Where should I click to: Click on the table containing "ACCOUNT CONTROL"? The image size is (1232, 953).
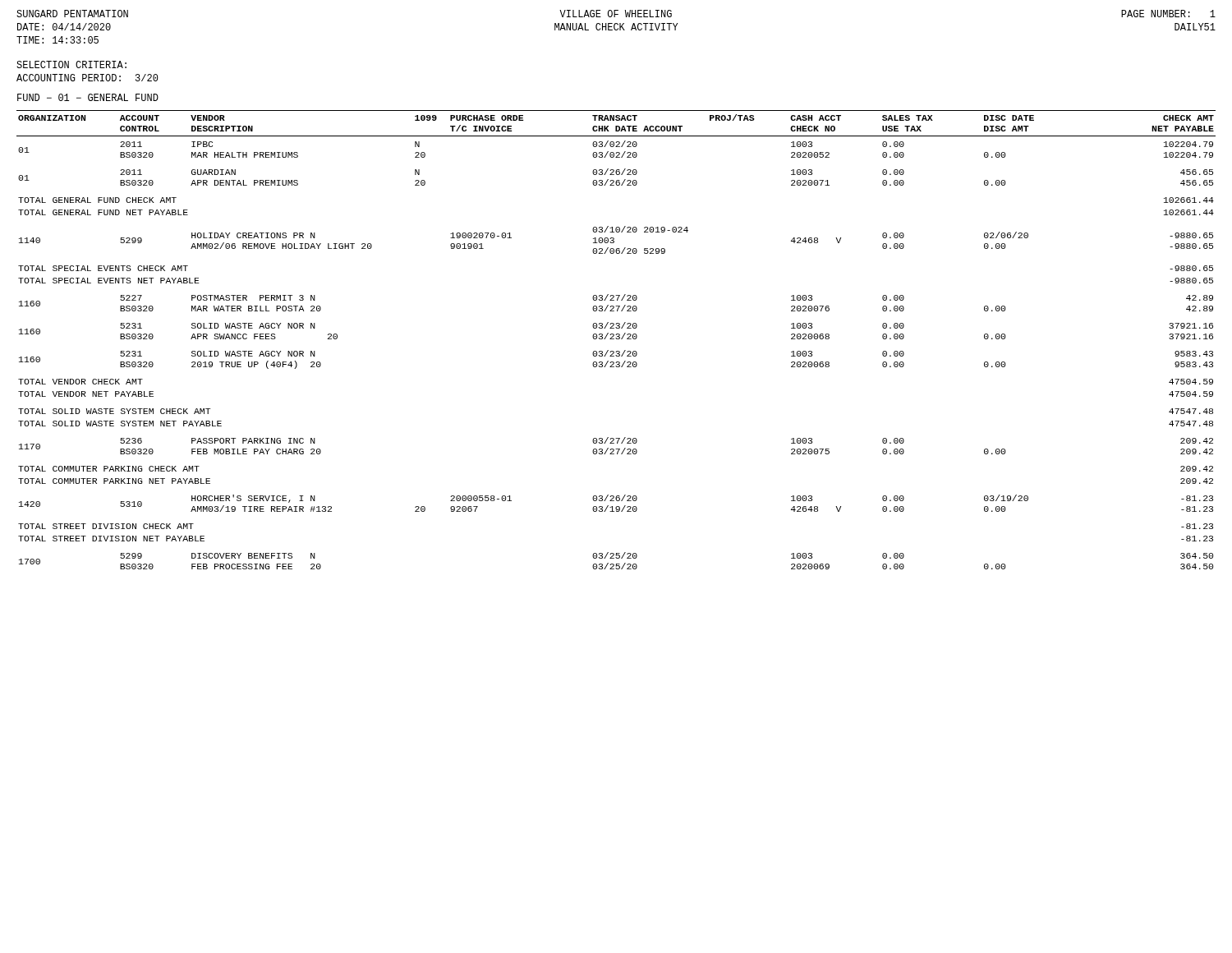616,123
